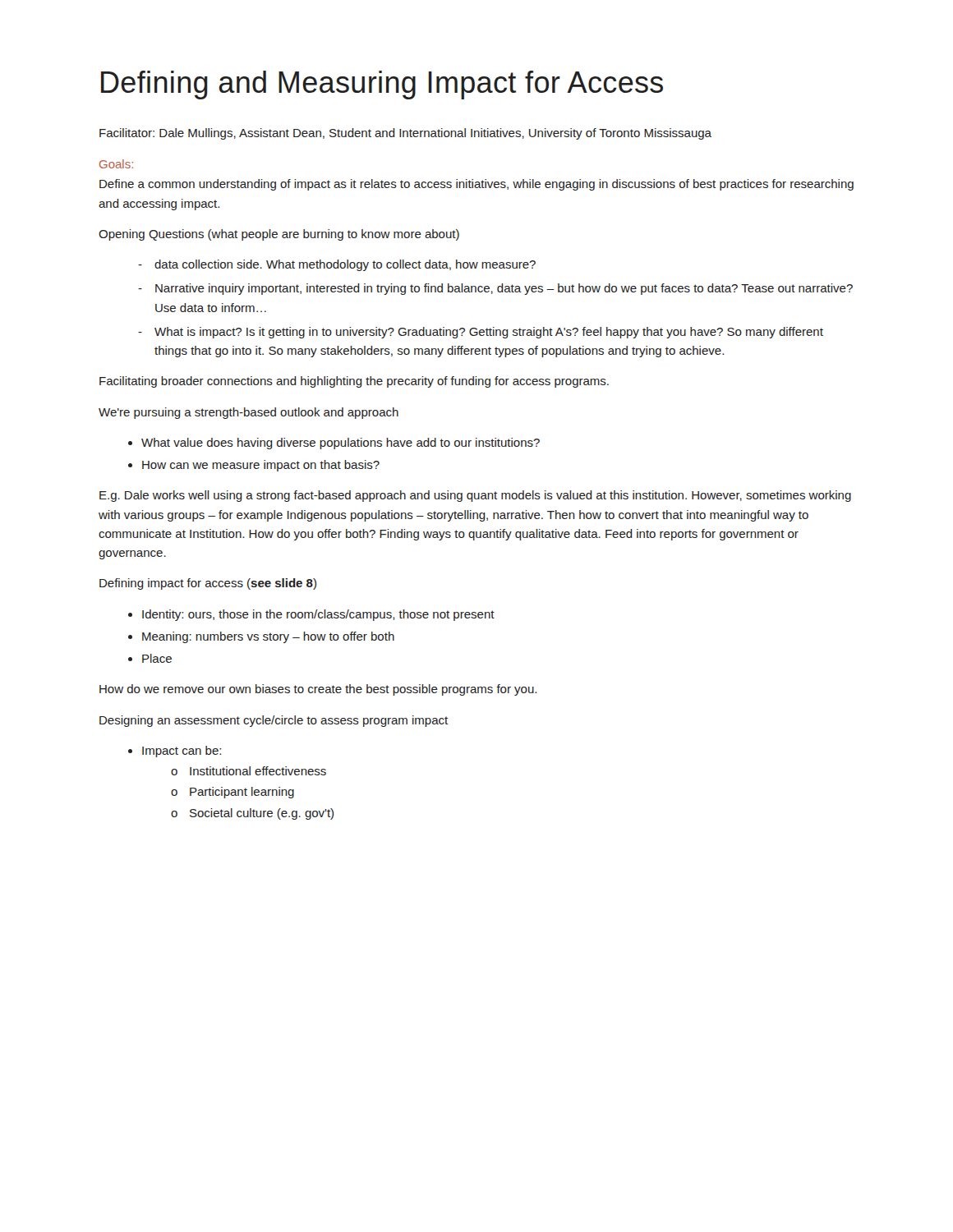Find the element starting "Opening Questions (what people"
Screen dimensions: 1232x953
279,233
